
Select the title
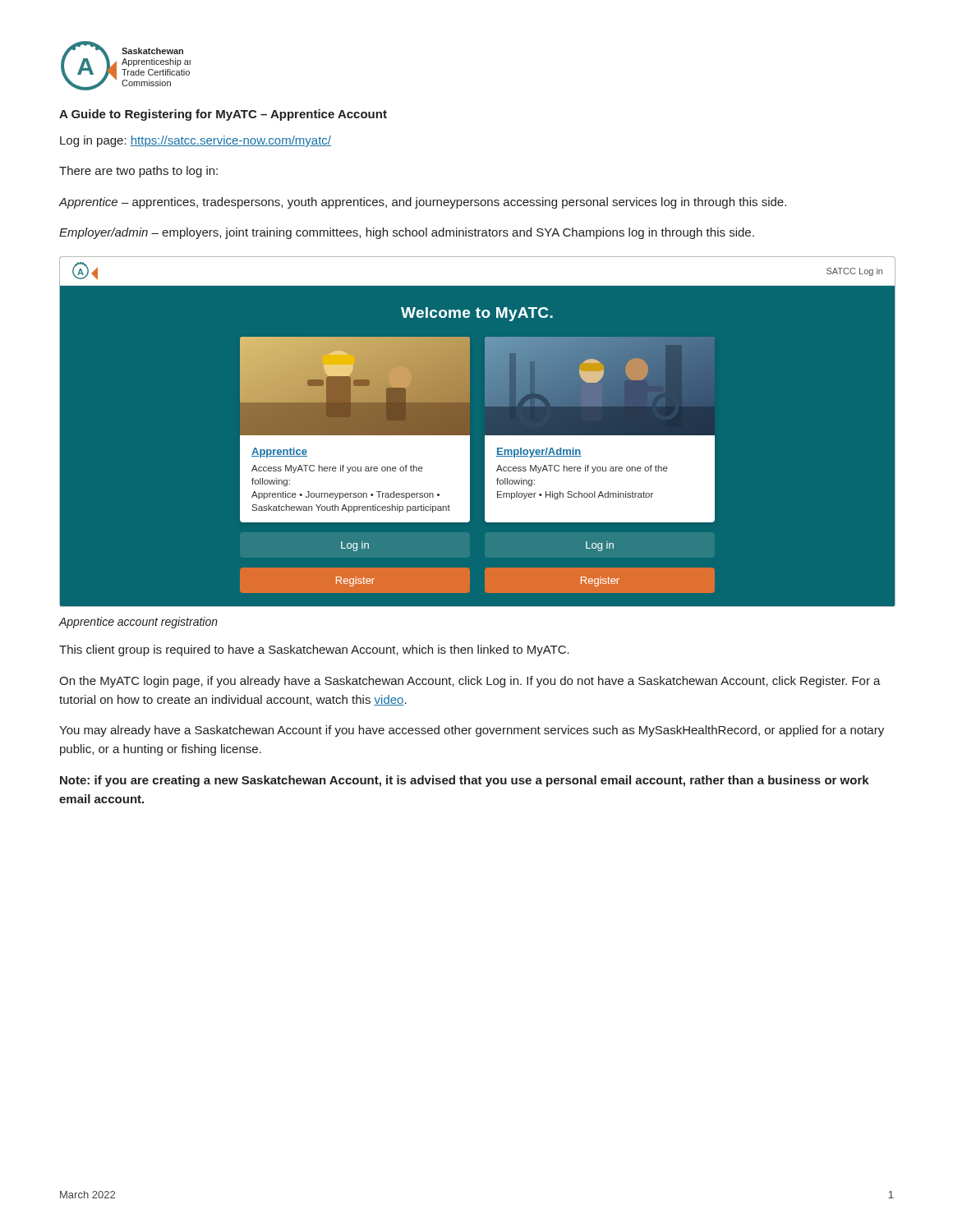(223, 114)
